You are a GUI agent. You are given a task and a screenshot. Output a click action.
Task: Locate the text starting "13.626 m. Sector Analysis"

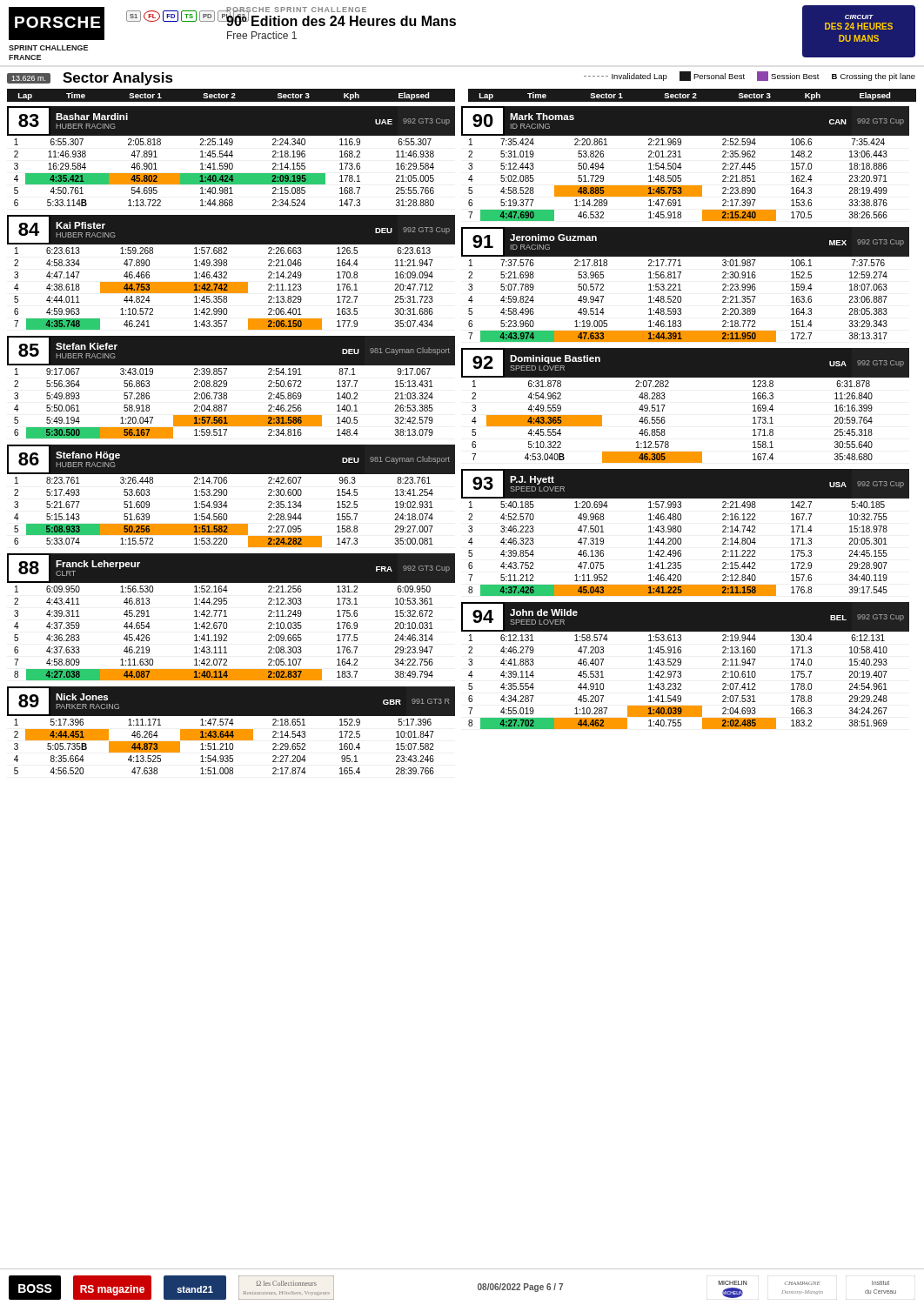[90, 78]
